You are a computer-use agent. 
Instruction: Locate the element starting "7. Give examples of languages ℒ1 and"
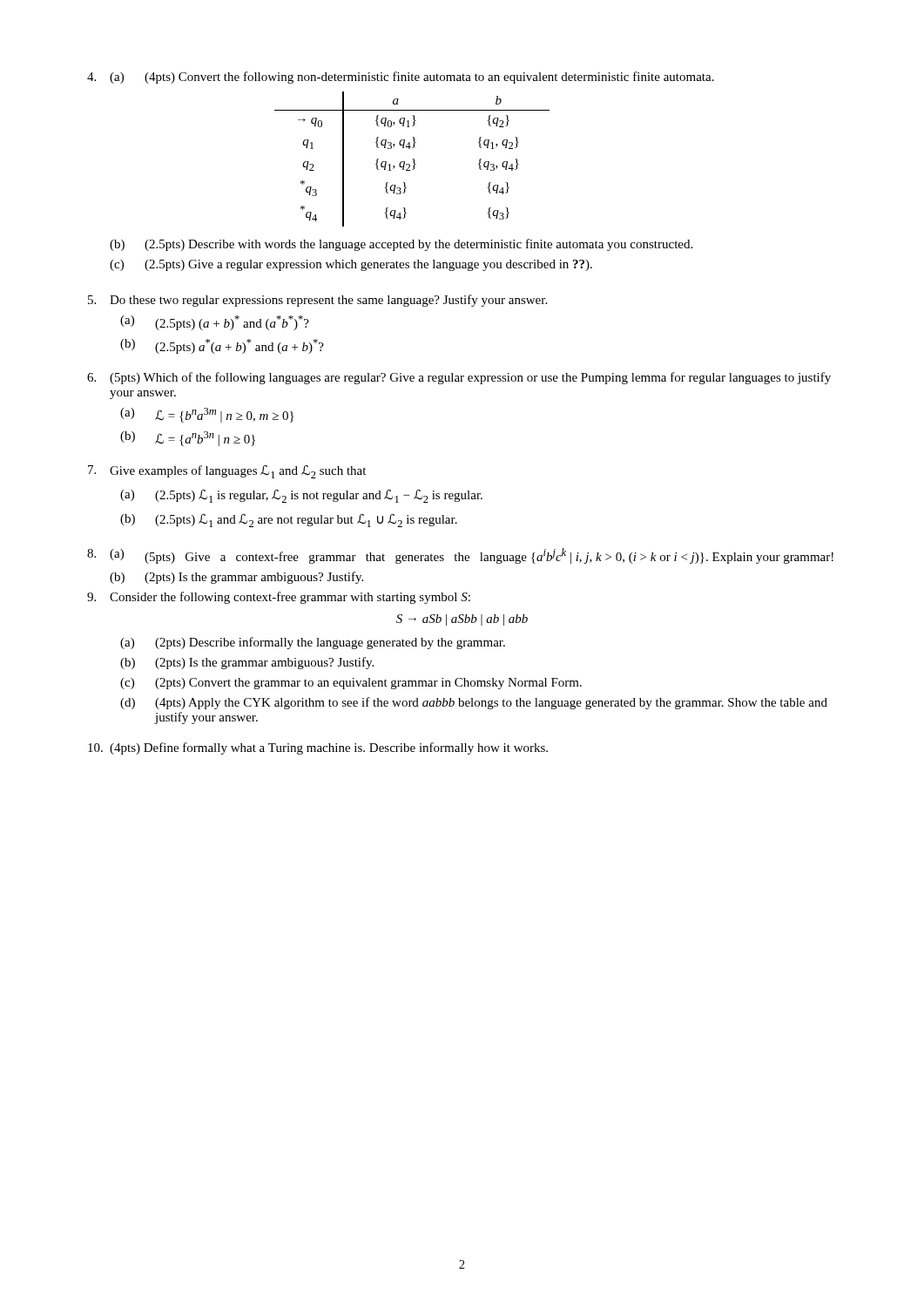pyautogui.click(x=227, y=472)
